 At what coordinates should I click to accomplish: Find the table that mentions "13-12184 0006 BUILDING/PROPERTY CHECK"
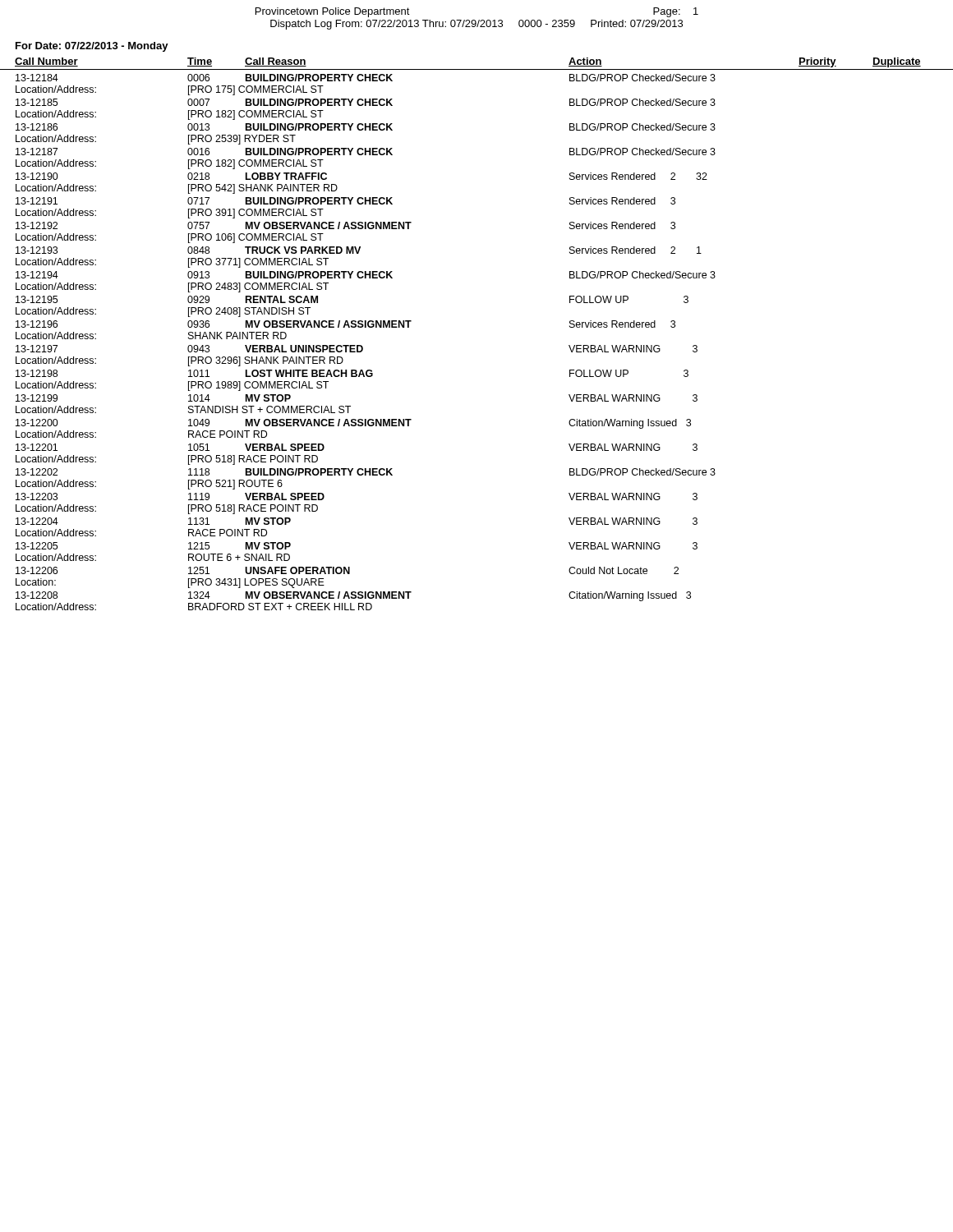476,342
